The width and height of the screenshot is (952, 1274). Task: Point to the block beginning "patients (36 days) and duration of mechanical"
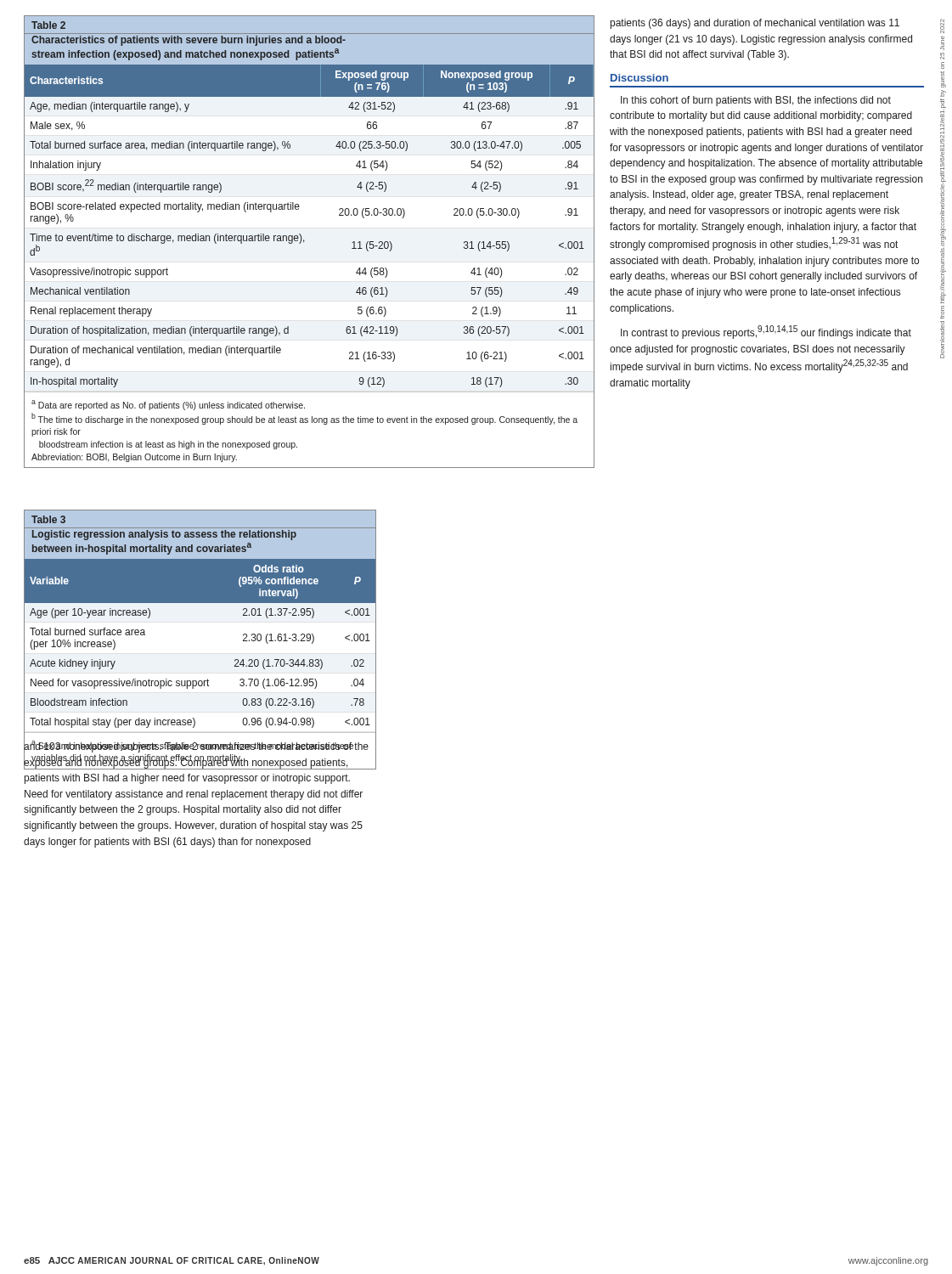[761, 39]
